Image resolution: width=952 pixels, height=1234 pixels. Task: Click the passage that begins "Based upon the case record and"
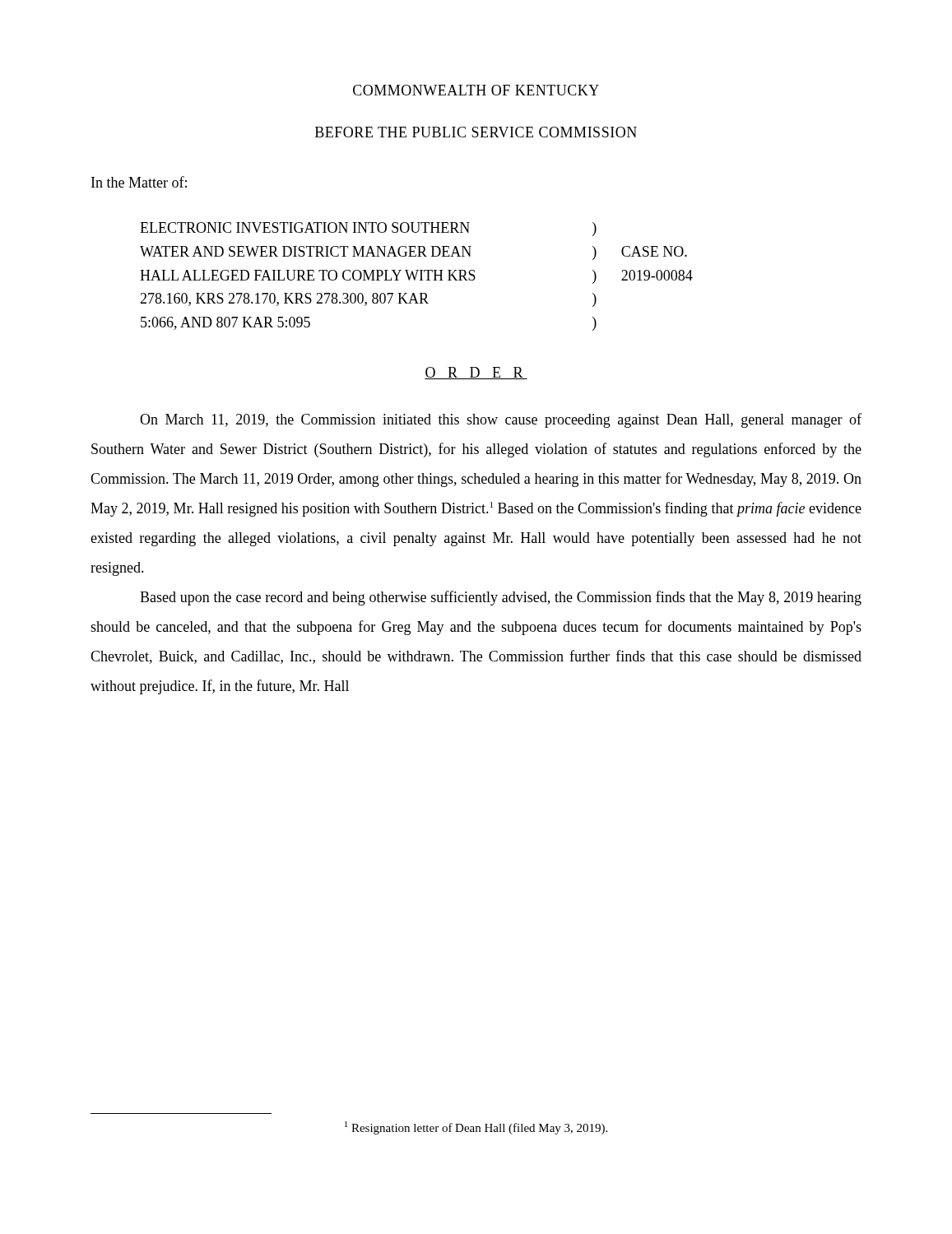click(x=476, y=642)
